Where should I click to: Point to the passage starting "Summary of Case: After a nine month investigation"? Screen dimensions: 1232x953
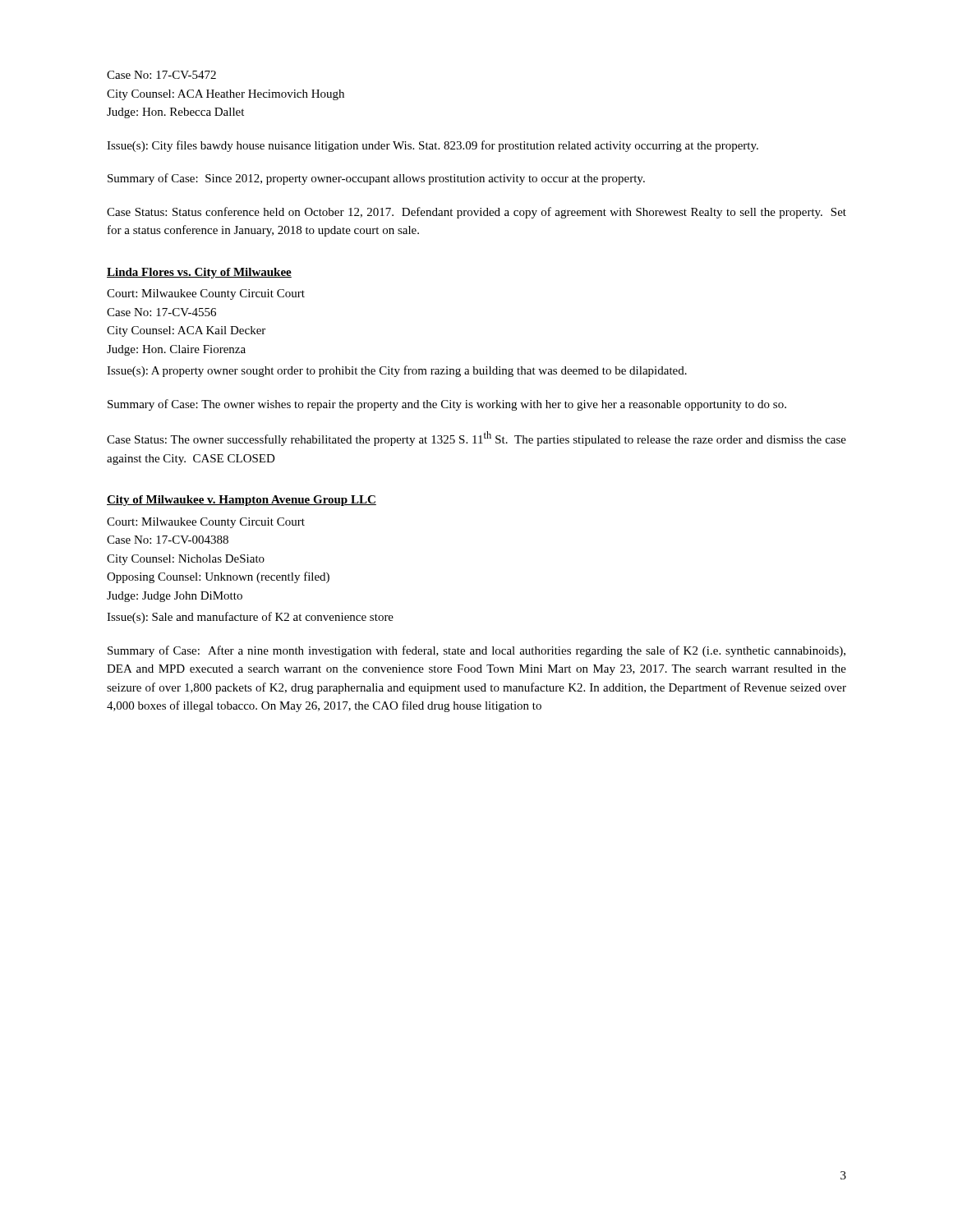(x=476, y=678)
